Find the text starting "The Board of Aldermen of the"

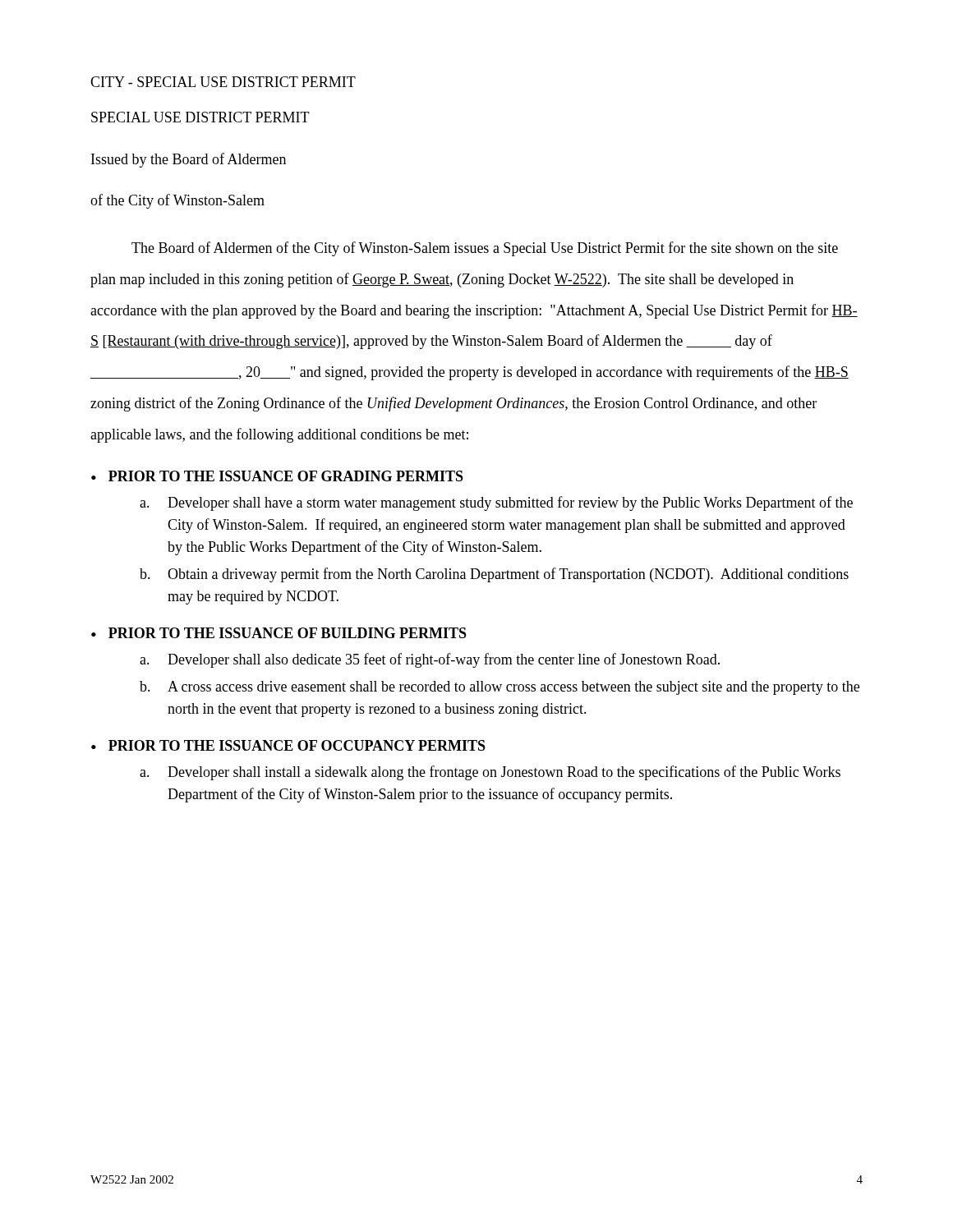[474, 341]
